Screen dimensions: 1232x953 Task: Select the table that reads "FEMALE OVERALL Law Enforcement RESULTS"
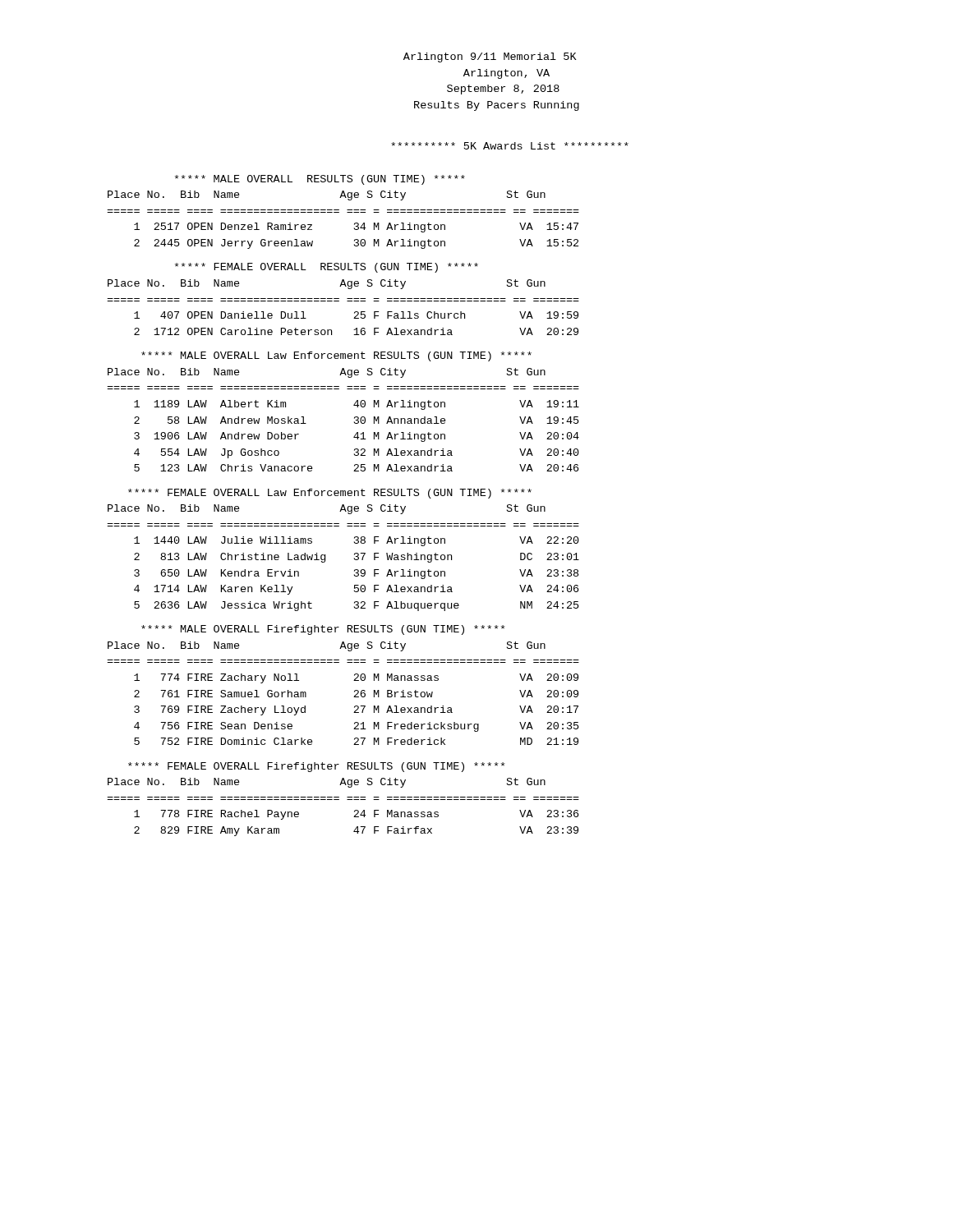tap(476, 549)
